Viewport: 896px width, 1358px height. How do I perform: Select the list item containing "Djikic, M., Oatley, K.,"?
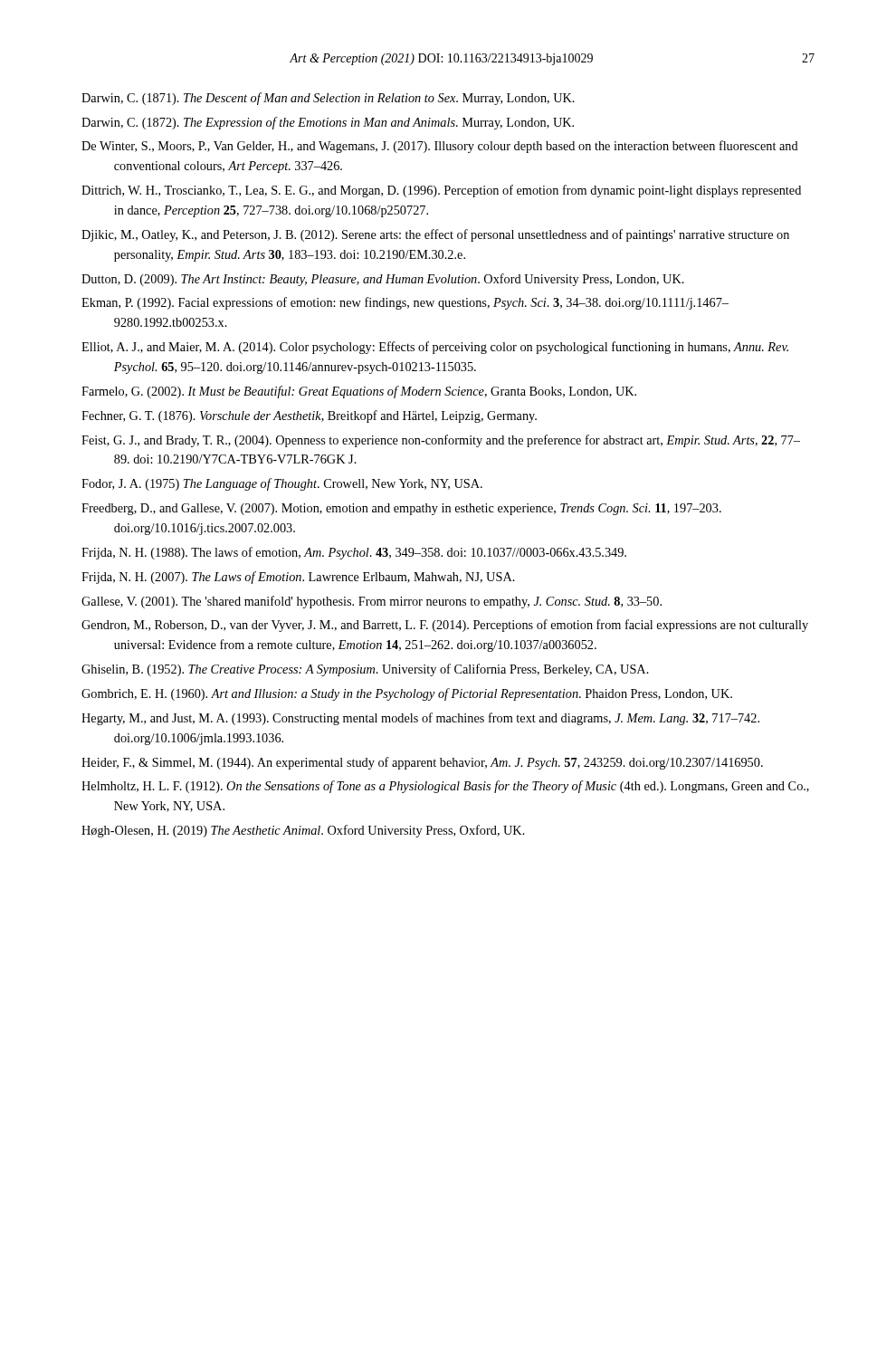[x=436, y=244]
